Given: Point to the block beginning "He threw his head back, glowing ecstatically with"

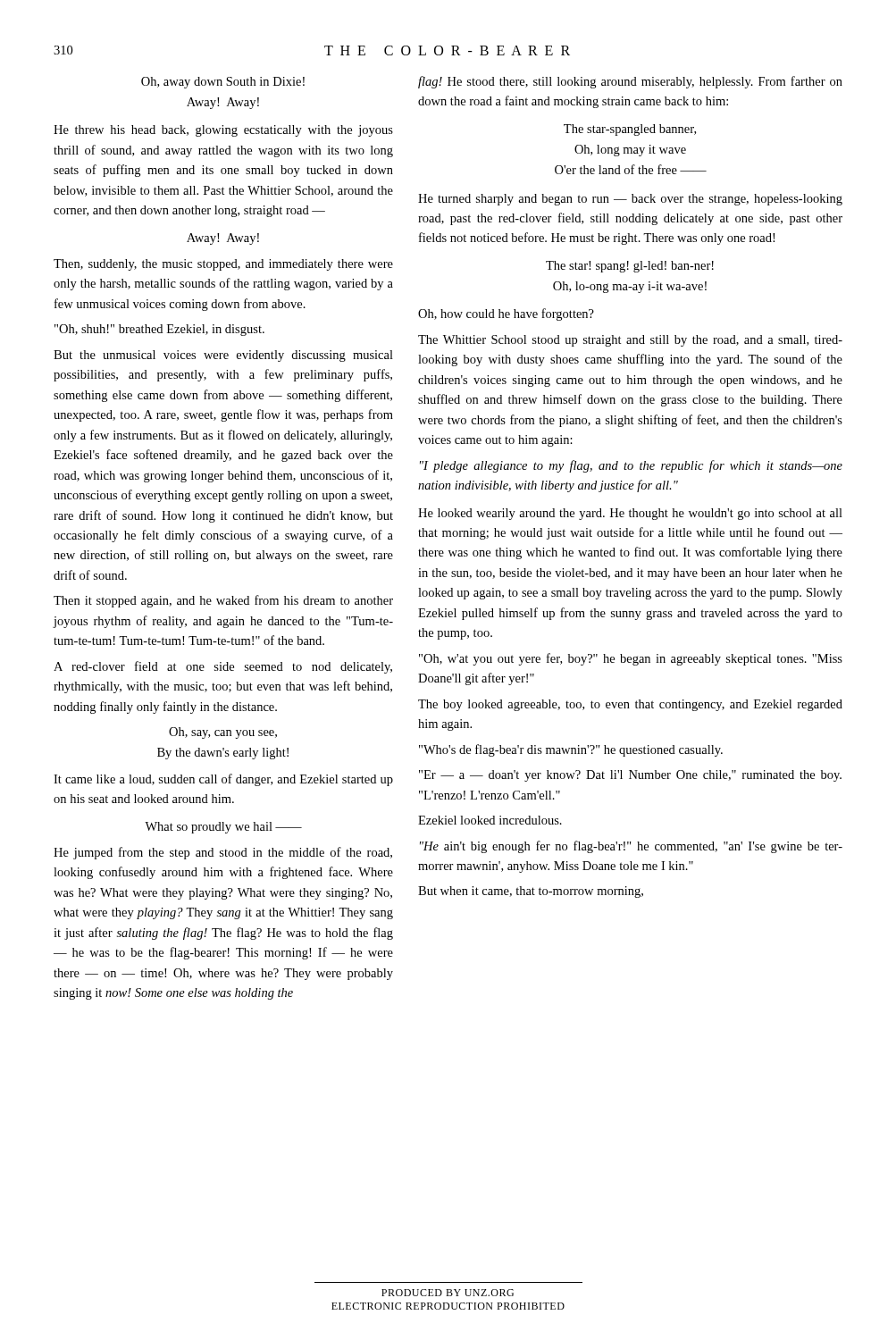Looking at the screenshot, I should point(223,170).
